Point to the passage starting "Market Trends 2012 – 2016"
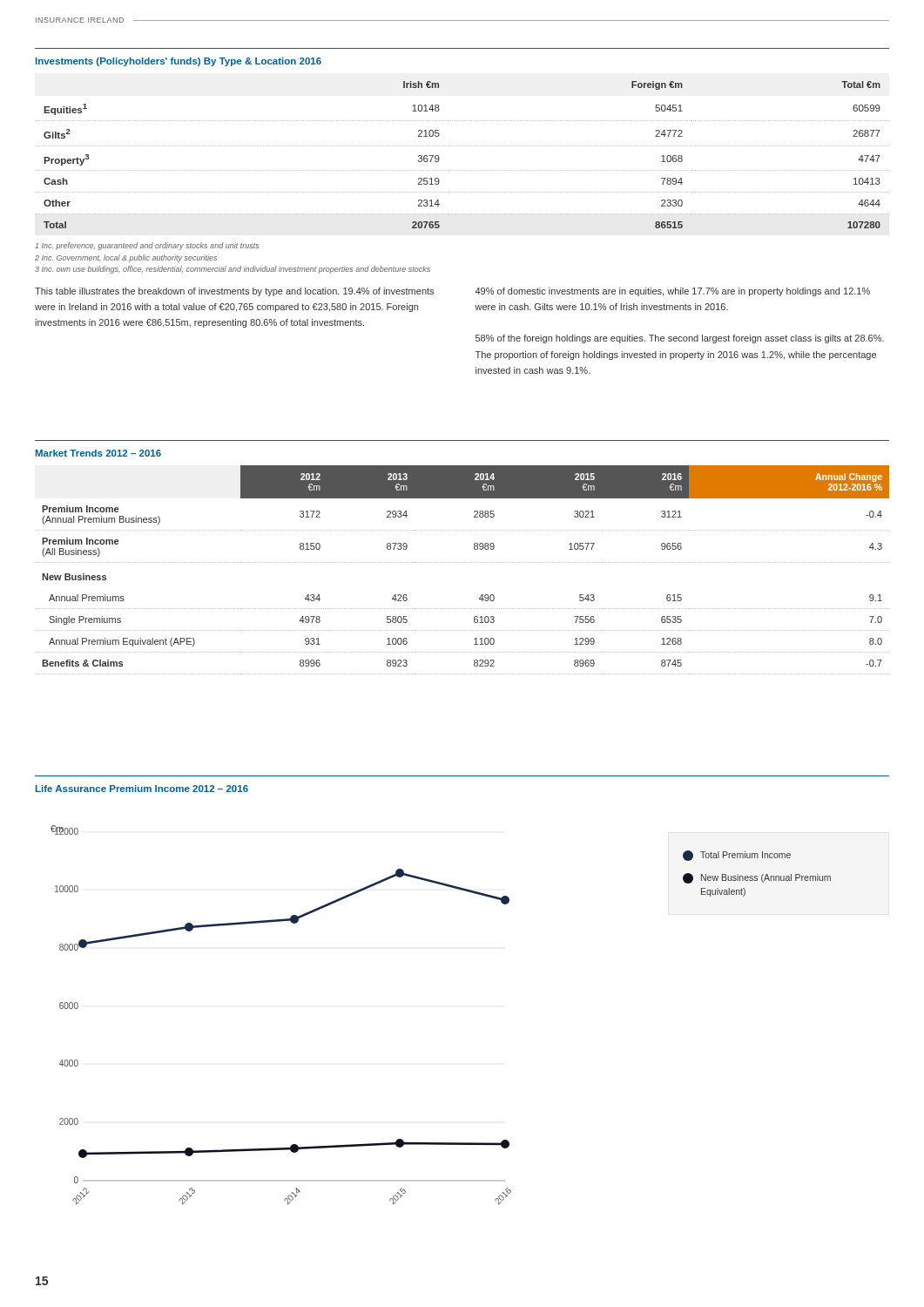Screen dimensions: 1307x924 tap(98, 453)
